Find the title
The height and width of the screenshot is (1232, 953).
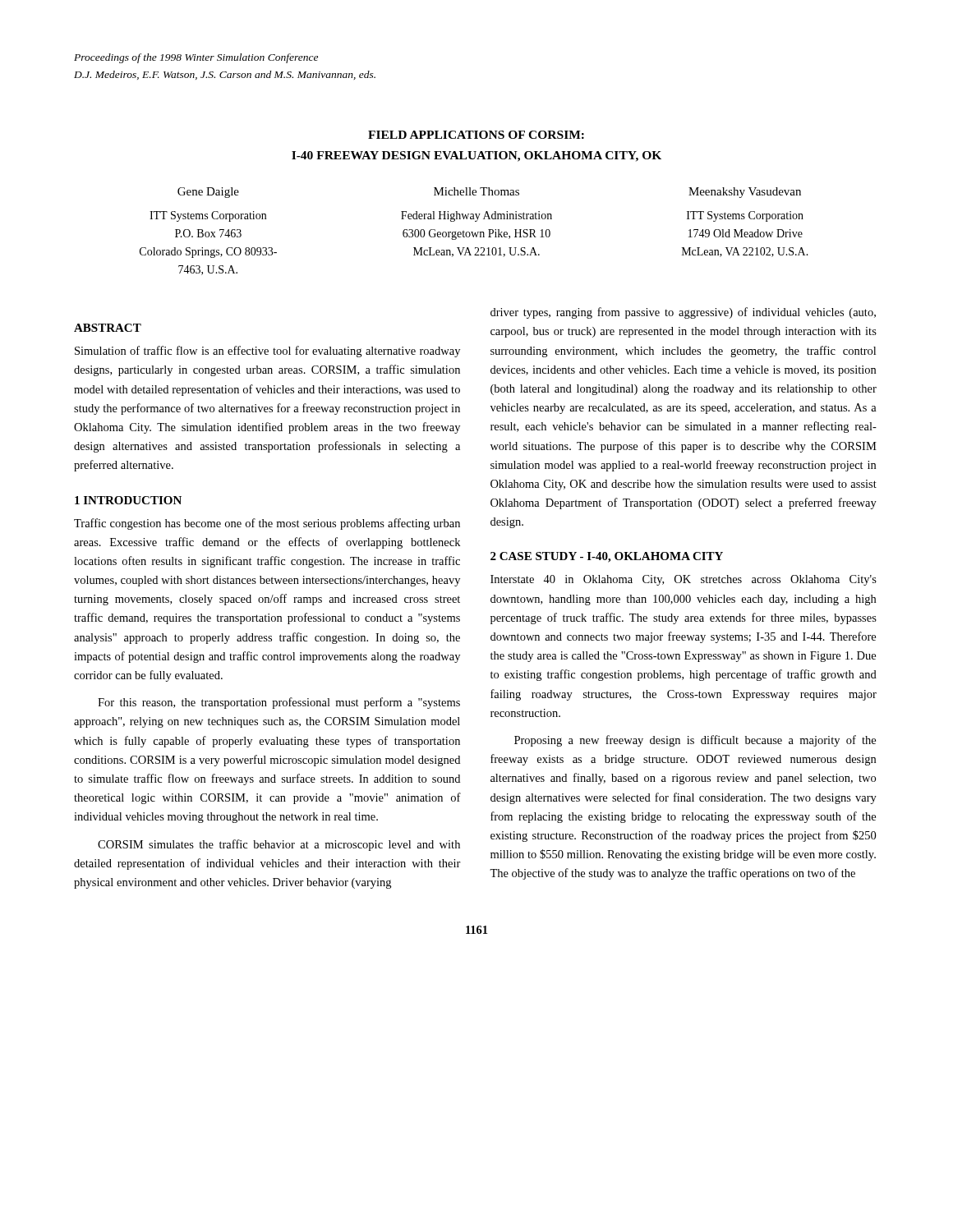(x=476, y=145)
